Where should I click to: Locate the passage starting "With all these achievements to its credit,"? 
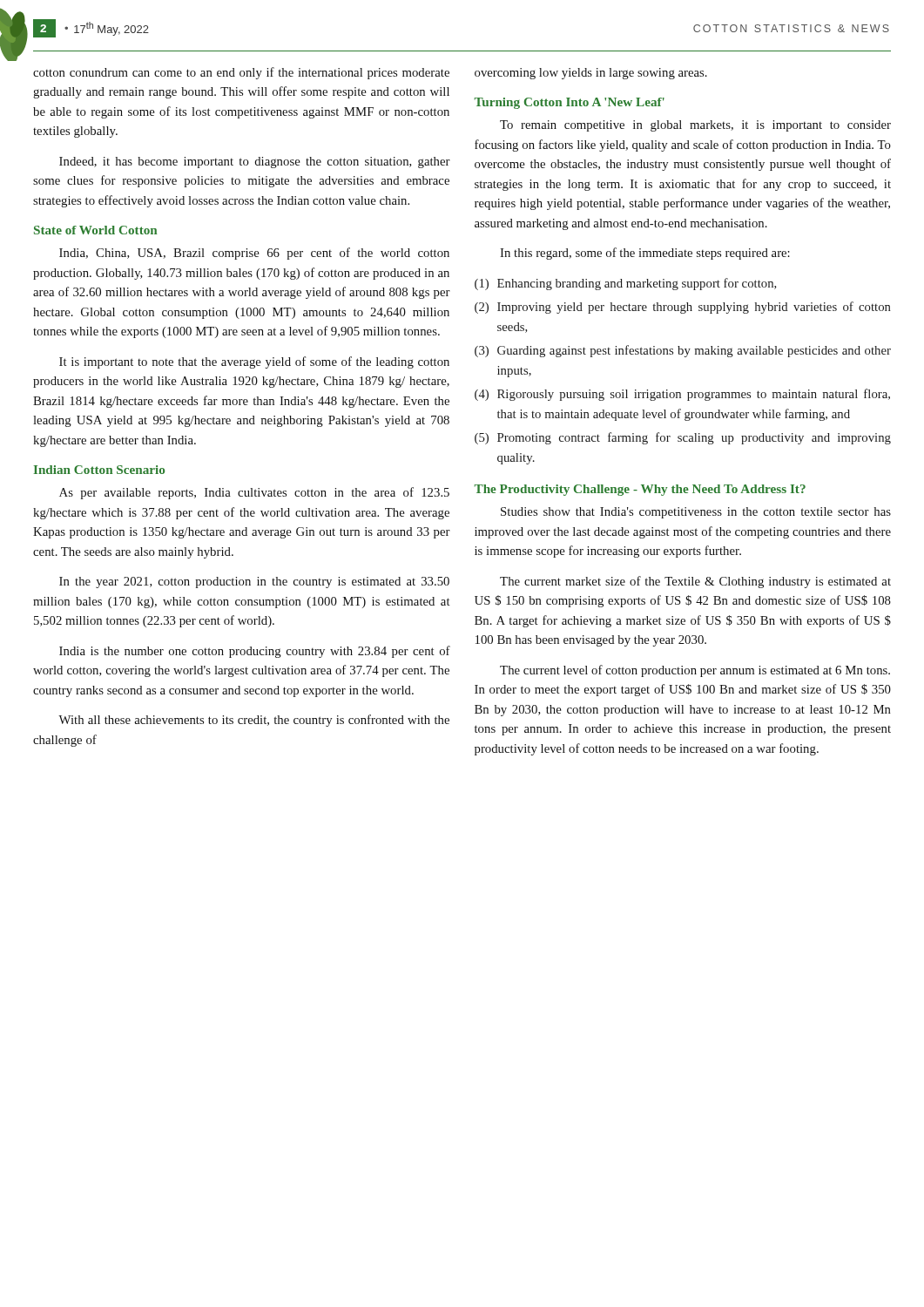point(241,730)
